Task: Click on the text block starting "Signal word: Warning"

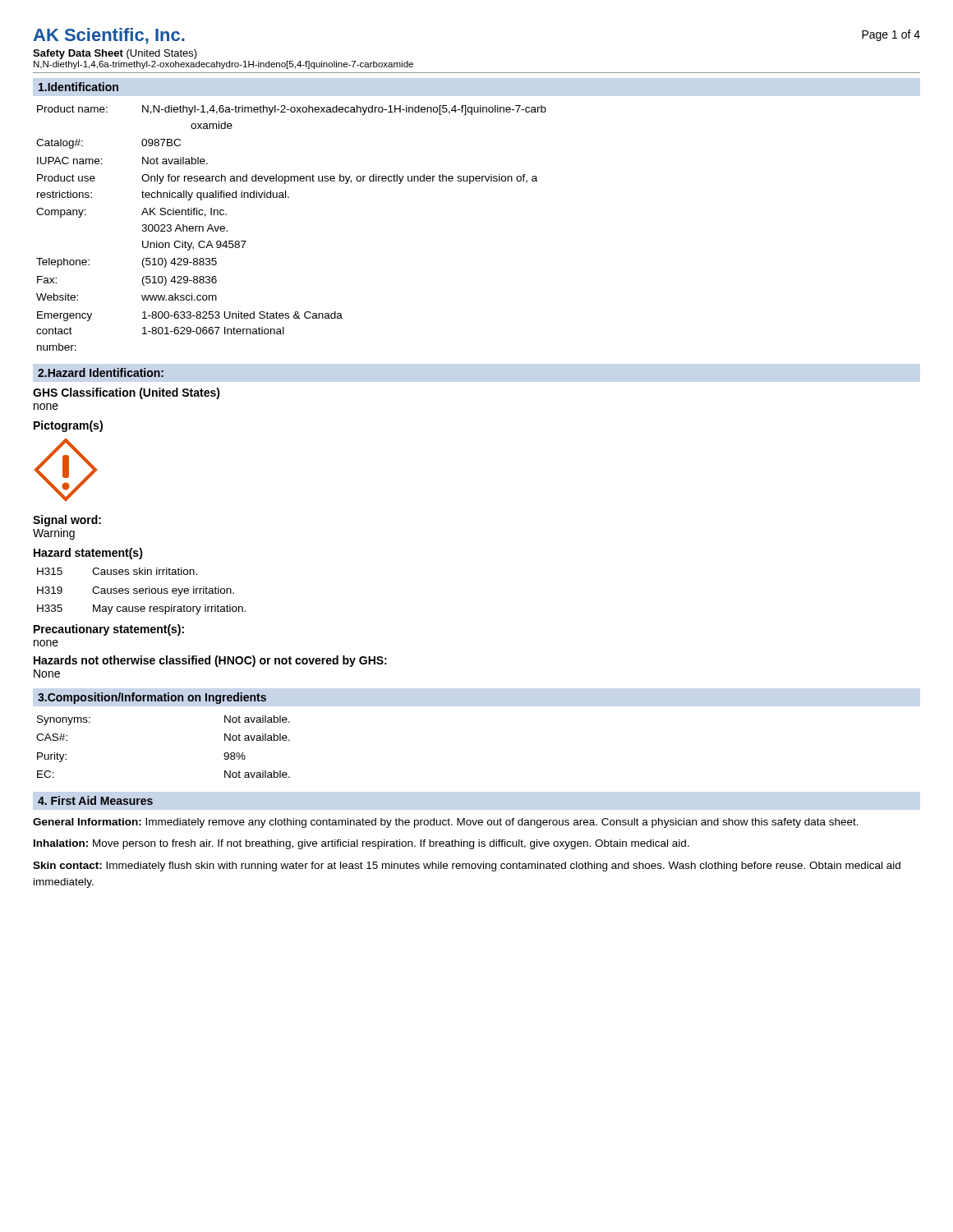Action: tap(67, 527)
